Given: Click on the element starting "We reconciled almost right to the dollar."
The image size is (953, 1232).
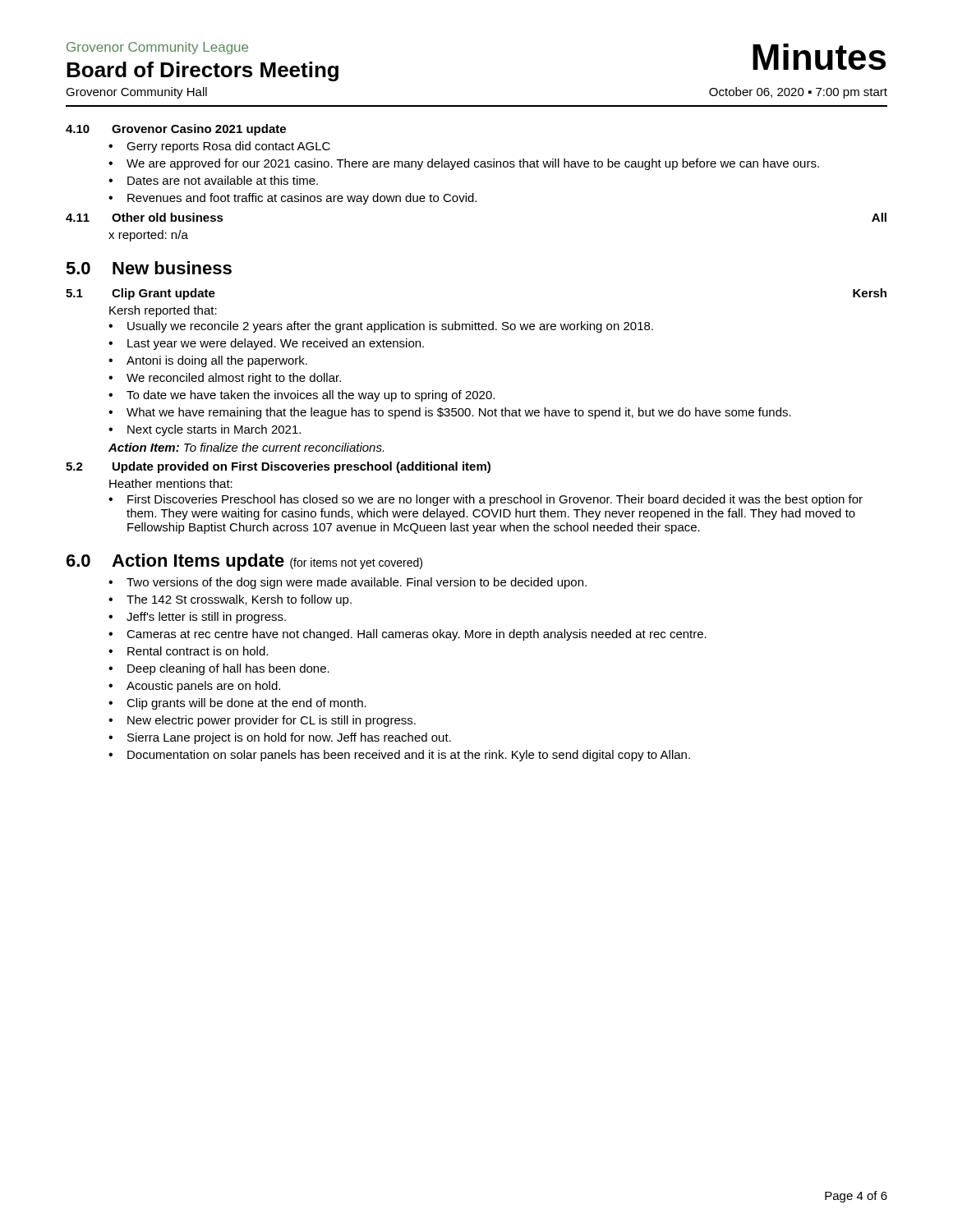Looking at the screenshot, I should pos(234,377).
